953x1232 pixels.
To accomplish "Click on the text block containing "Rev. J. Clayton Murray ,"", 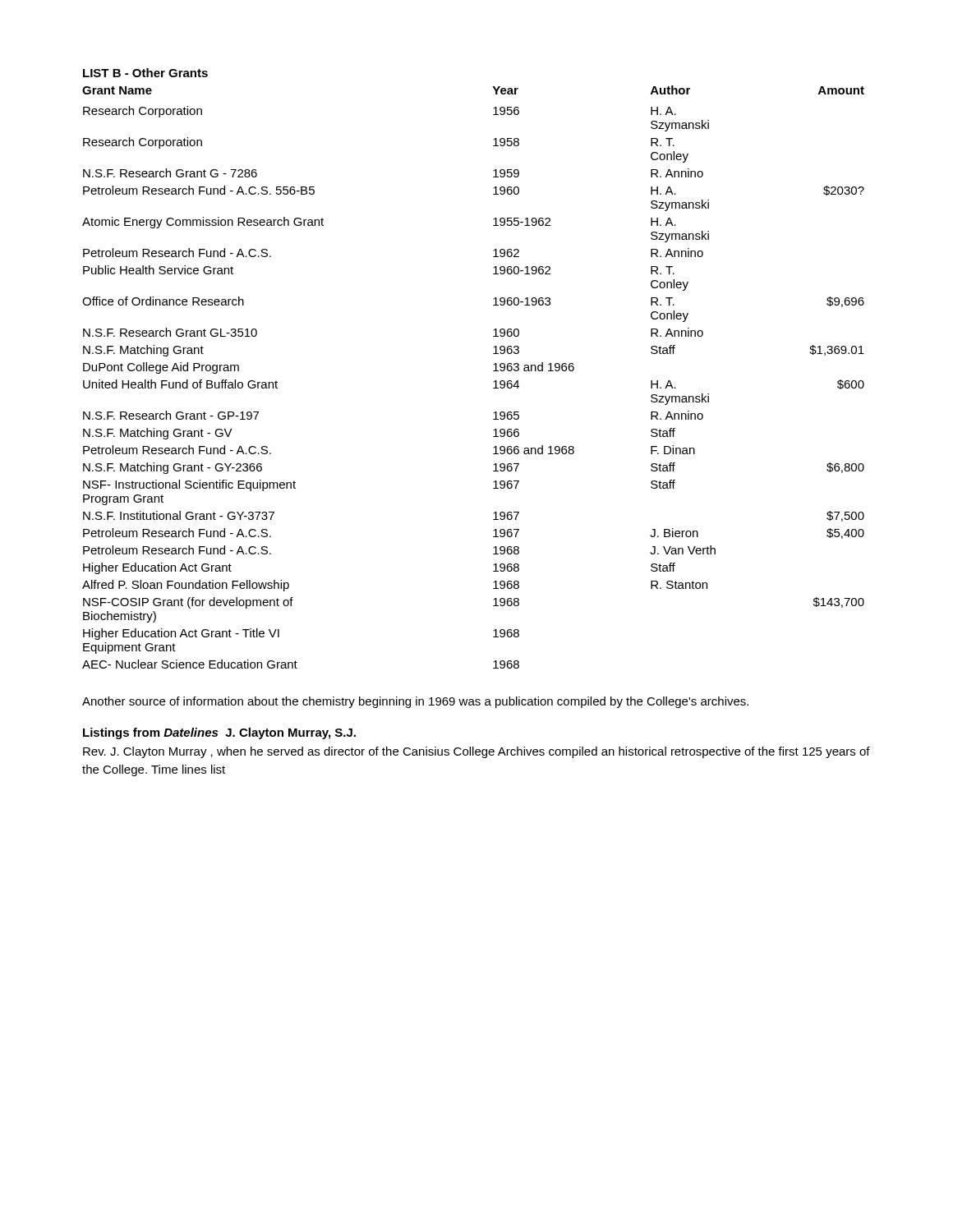I will [x=476, y=760].
